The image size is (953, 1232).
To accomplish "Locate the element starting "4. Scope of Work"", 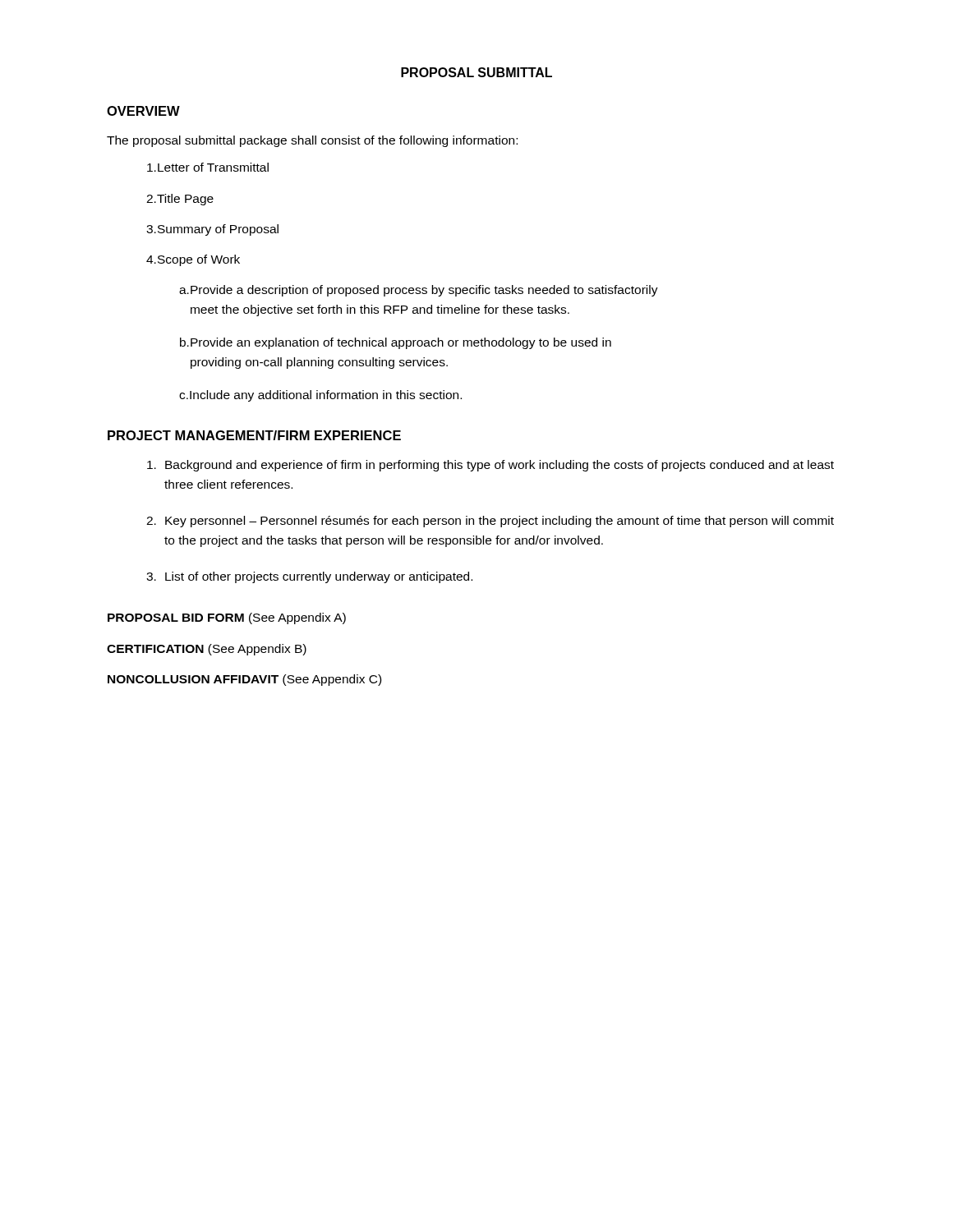I will pyautogui.click(x=173, y=259).
